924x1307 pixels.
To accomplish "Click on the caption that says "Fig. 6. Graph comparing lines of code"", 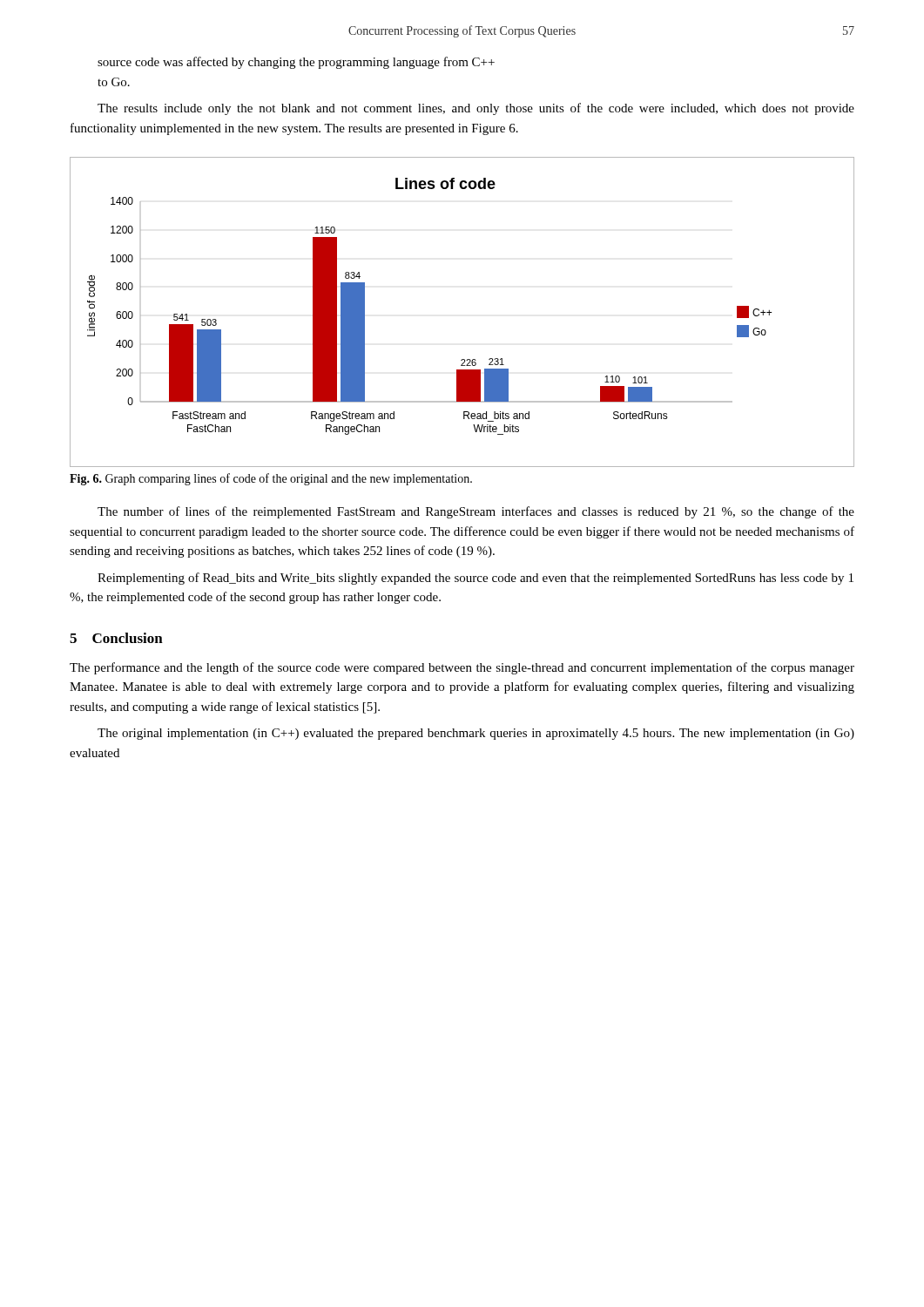I will (x=271, y=479).
